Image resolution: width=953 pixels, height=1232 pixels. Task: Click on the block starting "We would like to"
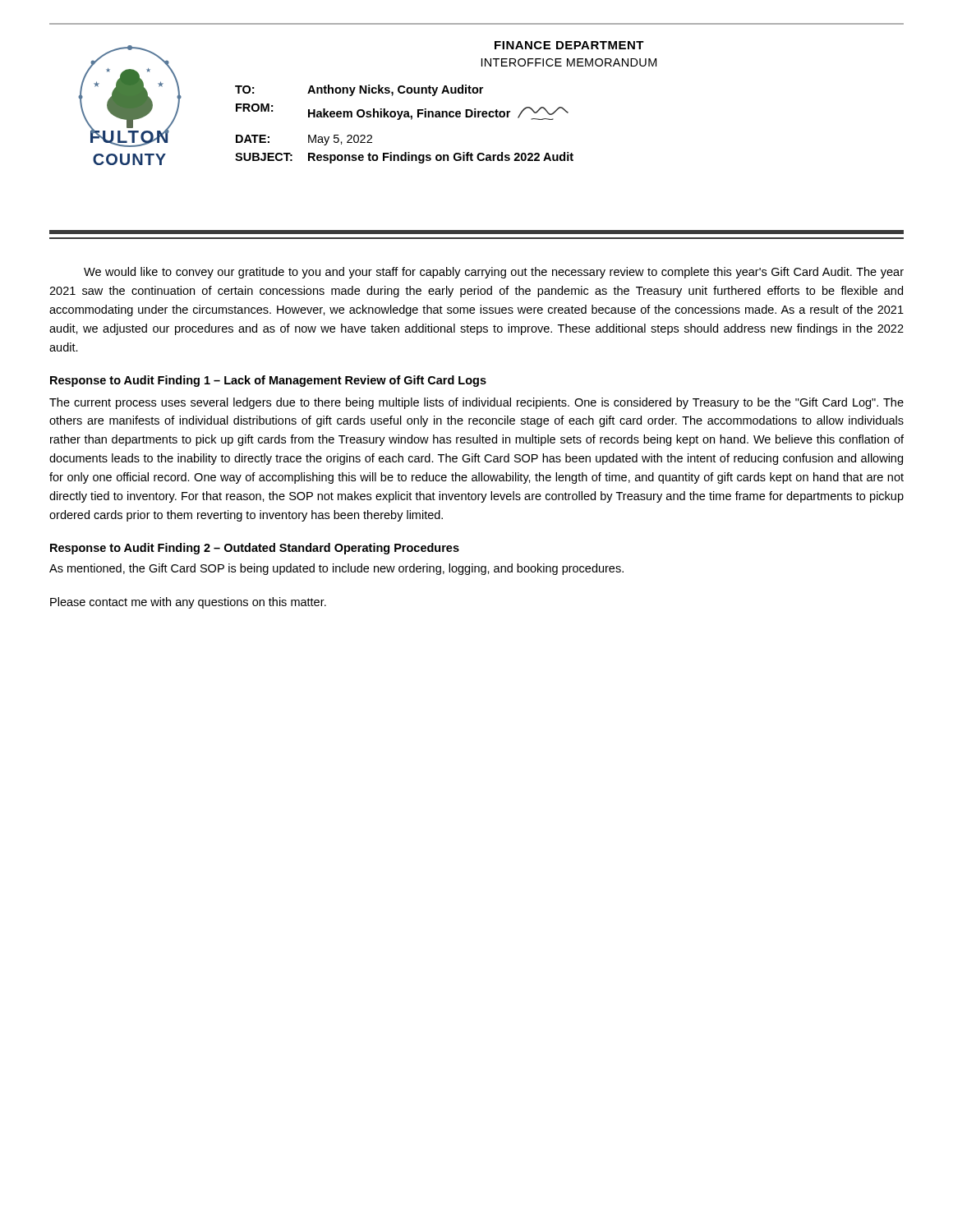476,309
